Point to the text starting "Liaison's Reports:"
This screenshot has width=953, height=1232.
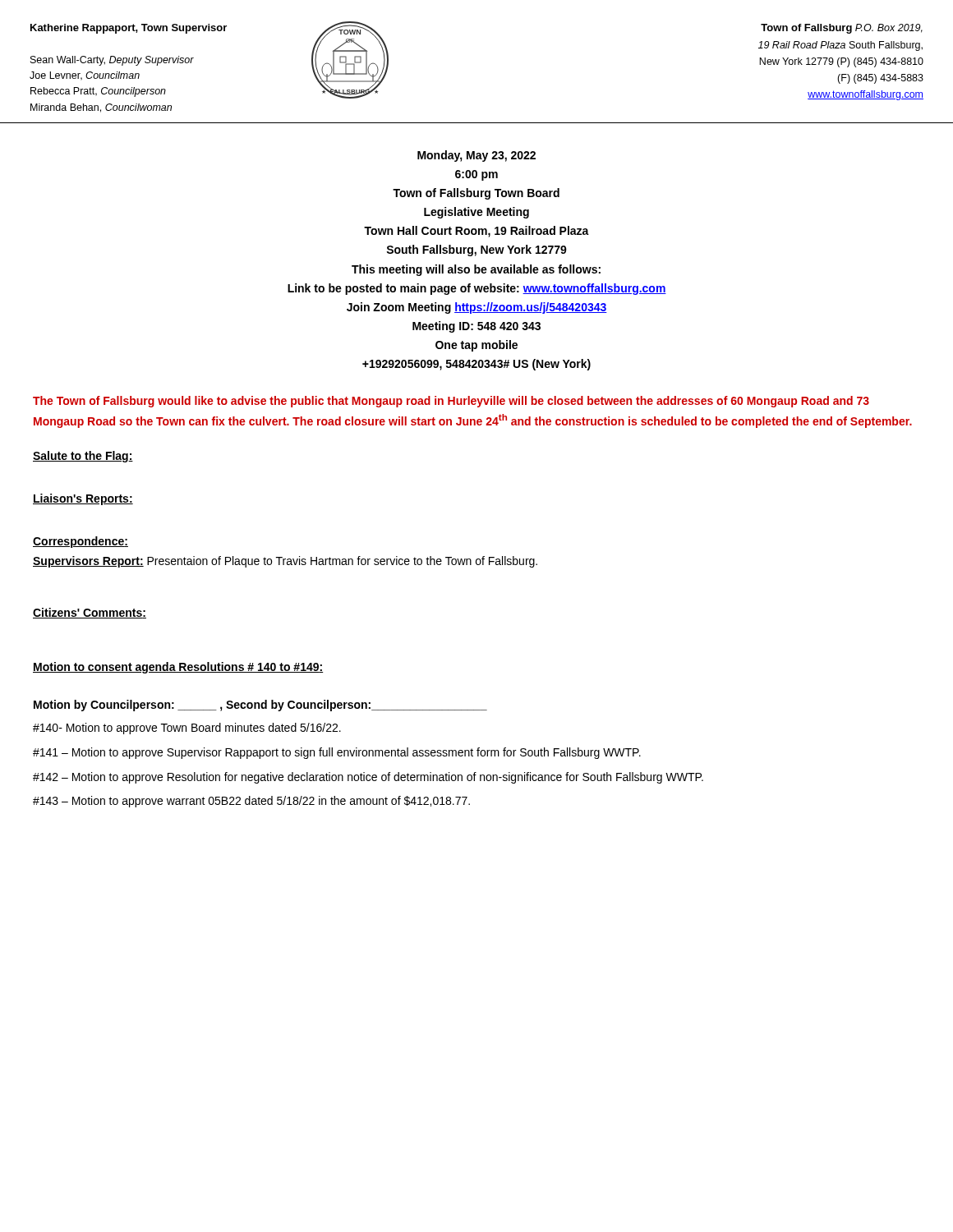coord(83,498)
